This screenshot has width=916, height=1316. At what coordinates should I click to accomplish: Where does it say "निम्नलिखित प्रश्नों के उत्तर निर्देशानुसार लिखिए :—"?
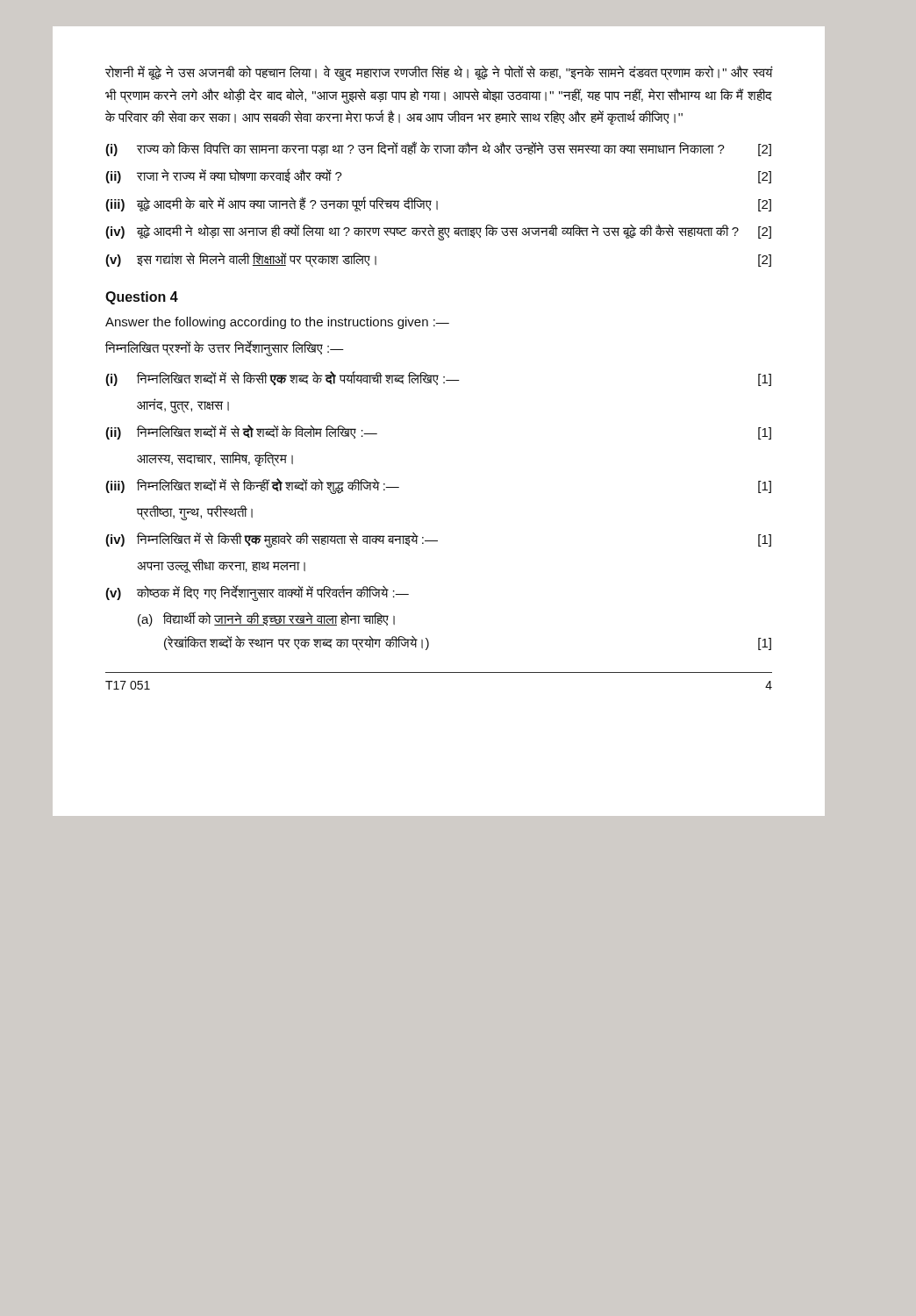[224, 347]
